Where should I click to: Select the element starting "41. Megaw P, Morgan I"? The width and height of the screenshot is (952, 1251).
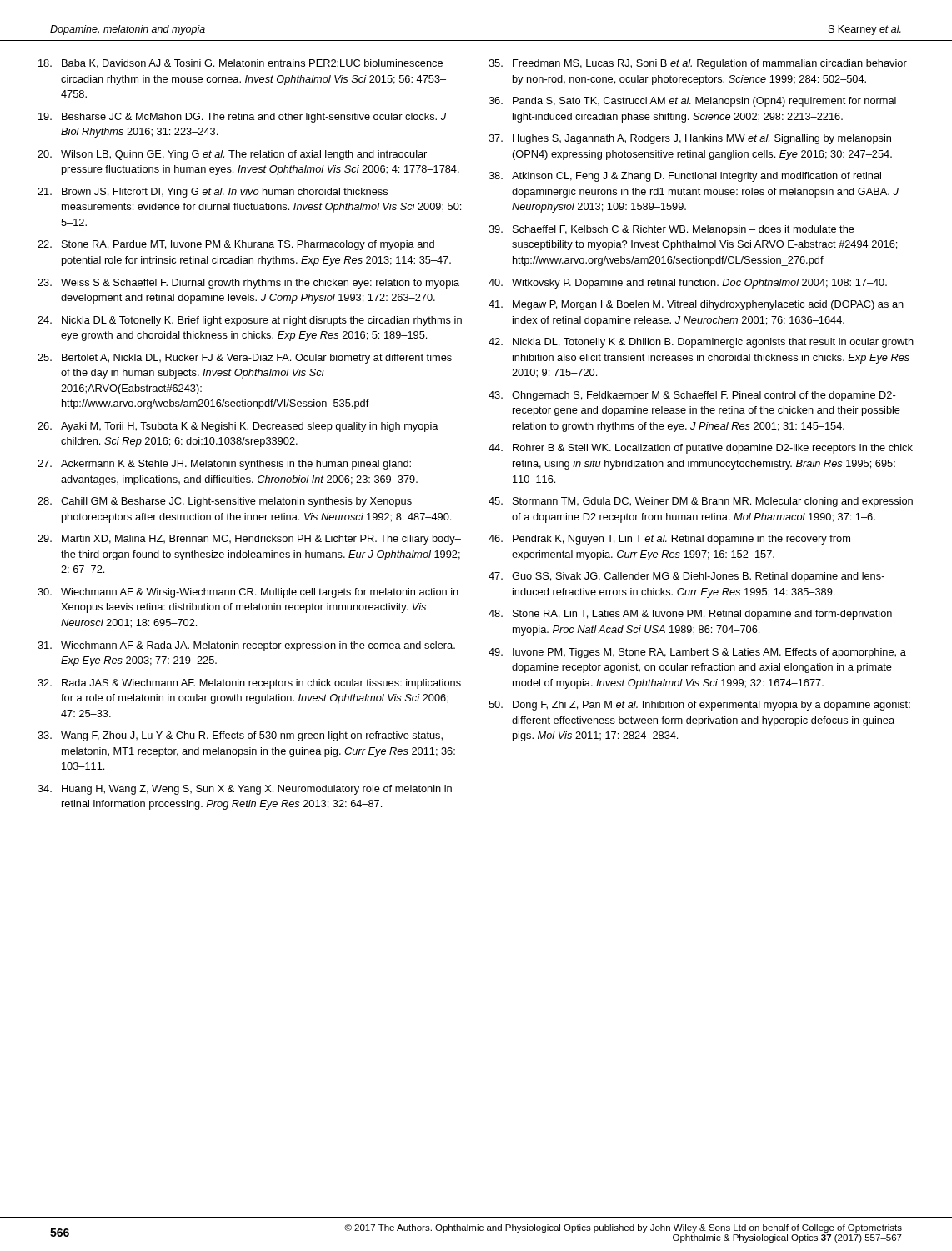701,312
